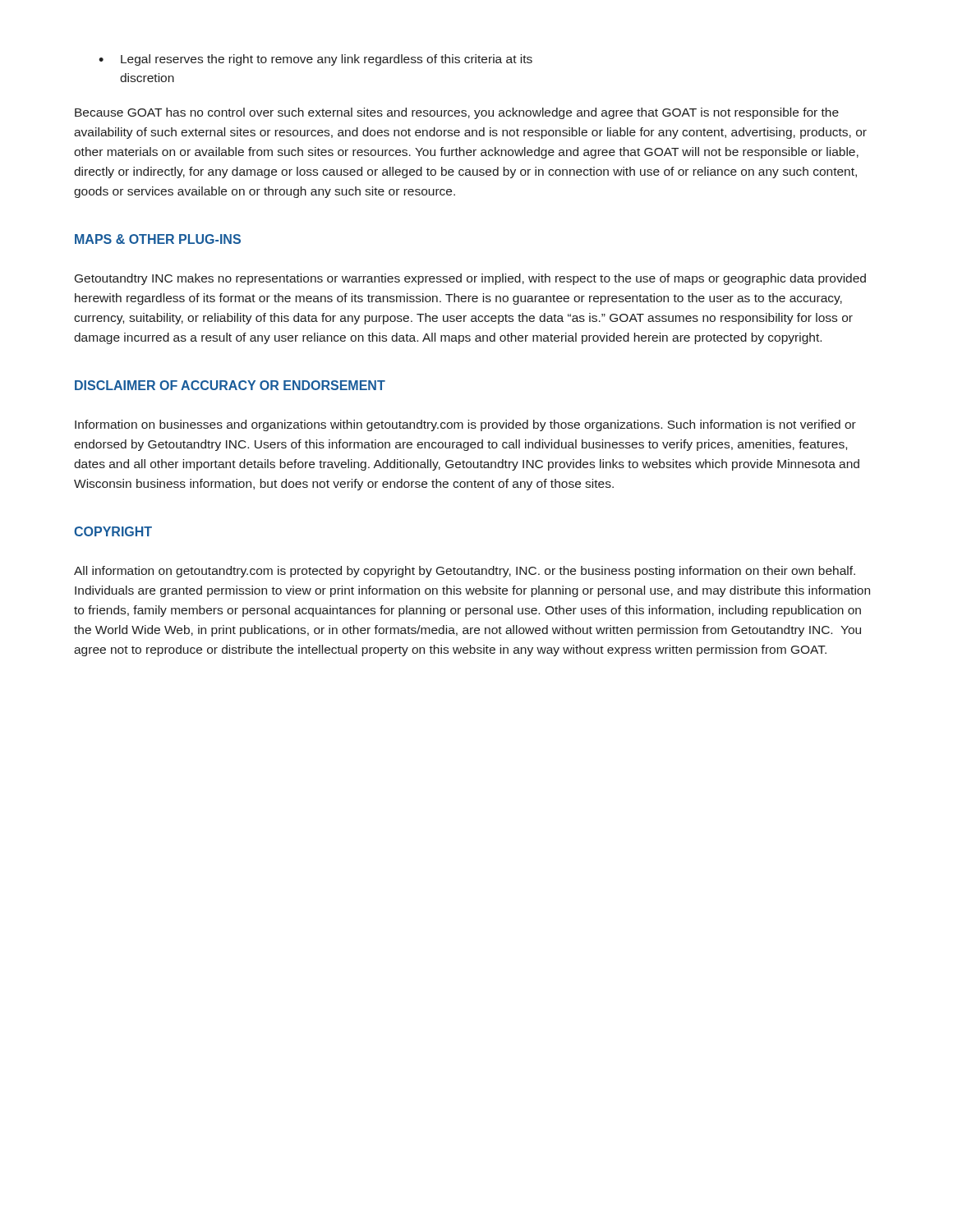This screenshot has width=953, height=1232.
Task: Locate the text starting "Because GOAT has no control over"
Action: click(470, 151)
